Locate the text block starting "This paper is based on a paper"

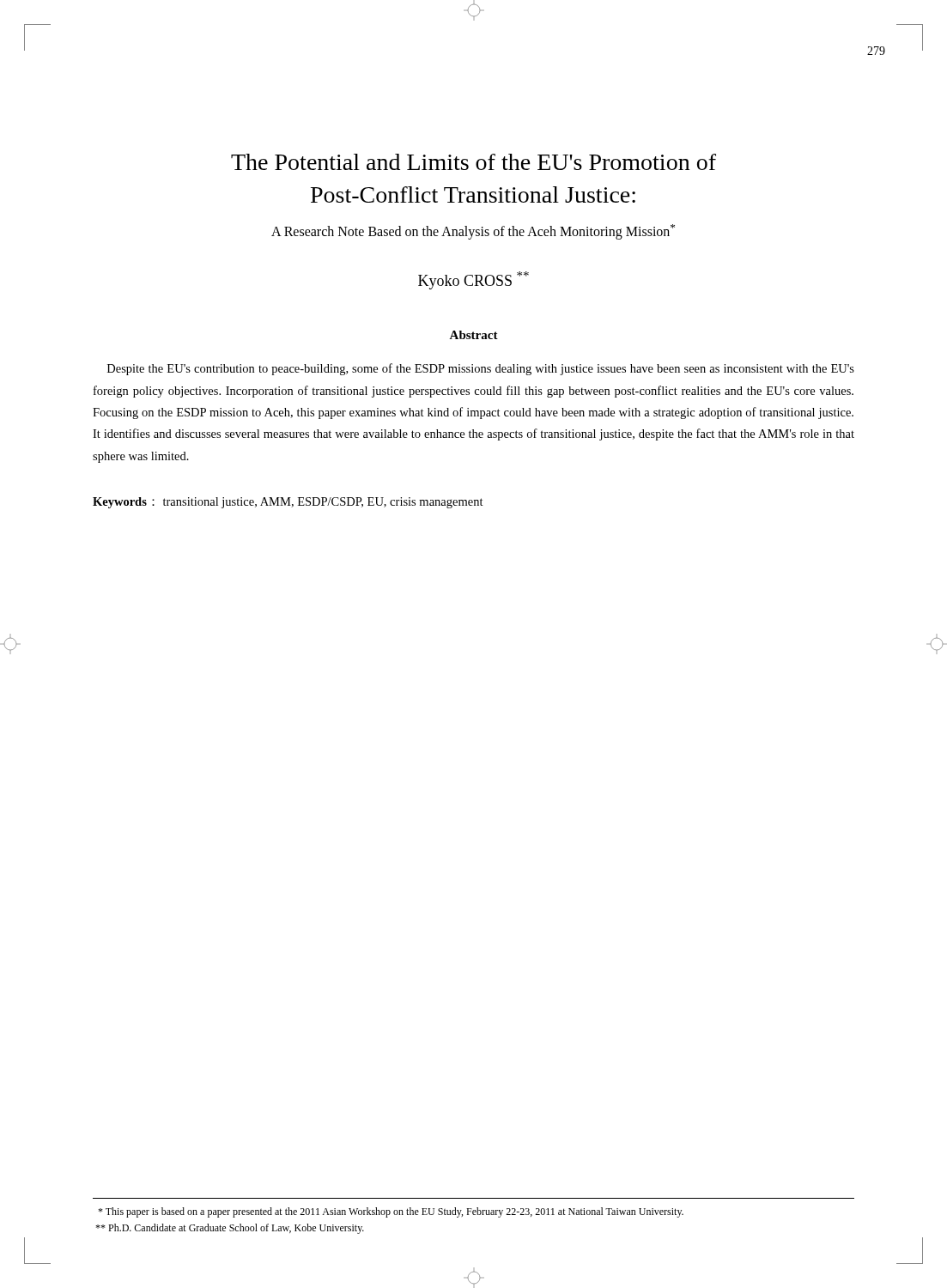(388, 1220)
